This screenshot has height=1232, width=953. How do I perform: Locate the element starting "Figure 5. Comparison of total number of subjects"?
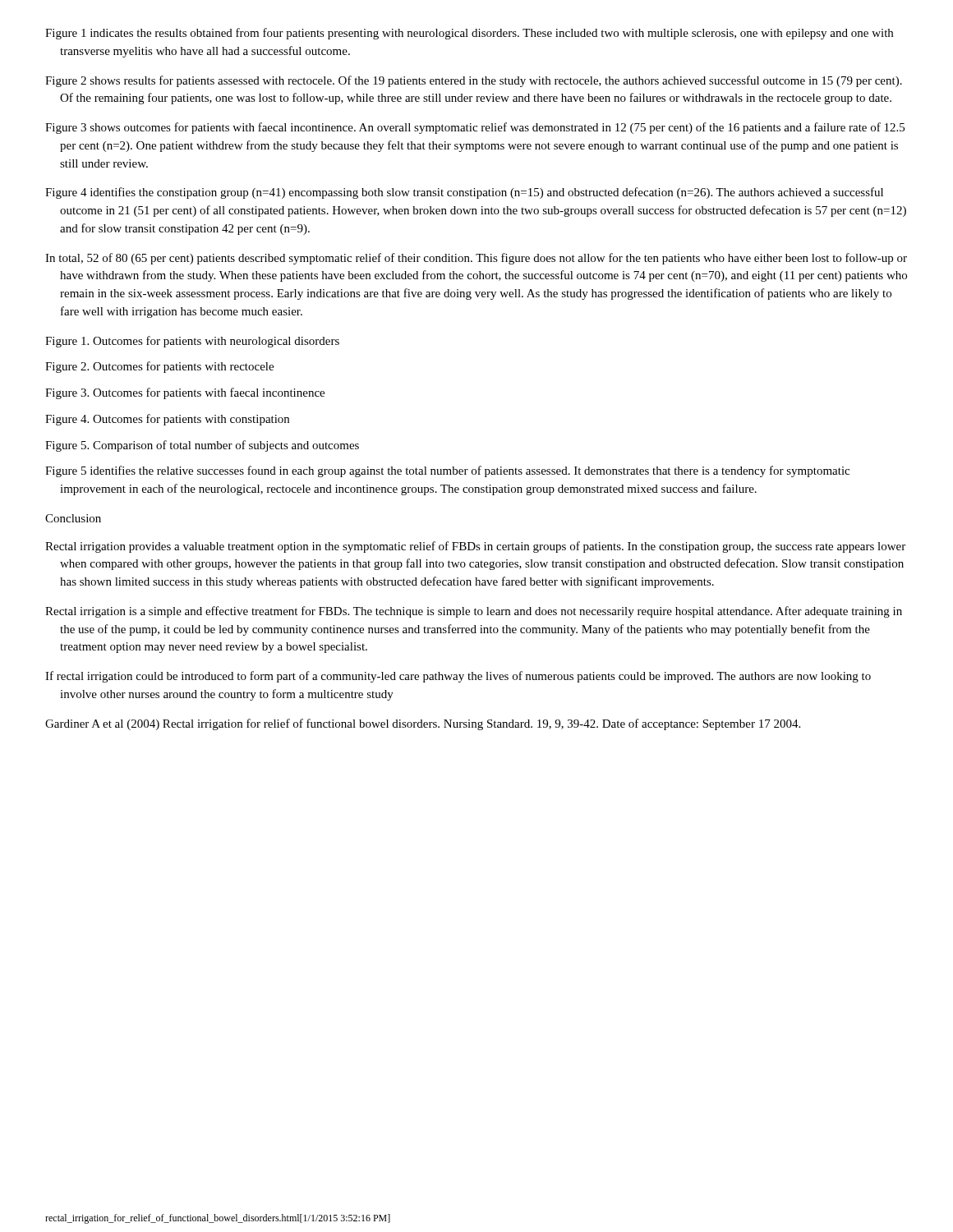[x=202, y=445]
